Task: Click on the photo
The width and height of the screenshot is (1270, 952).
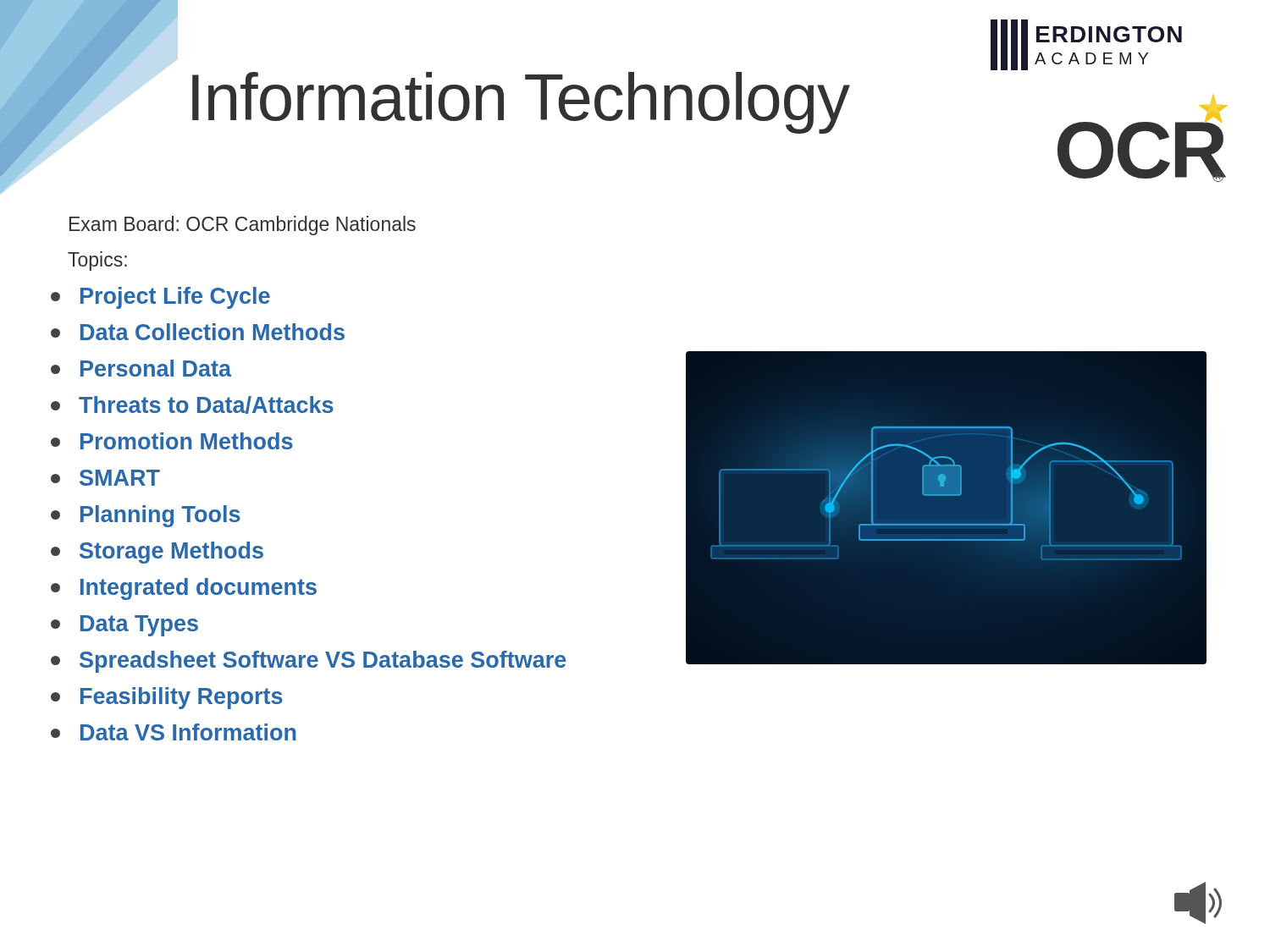Action: 946,508
